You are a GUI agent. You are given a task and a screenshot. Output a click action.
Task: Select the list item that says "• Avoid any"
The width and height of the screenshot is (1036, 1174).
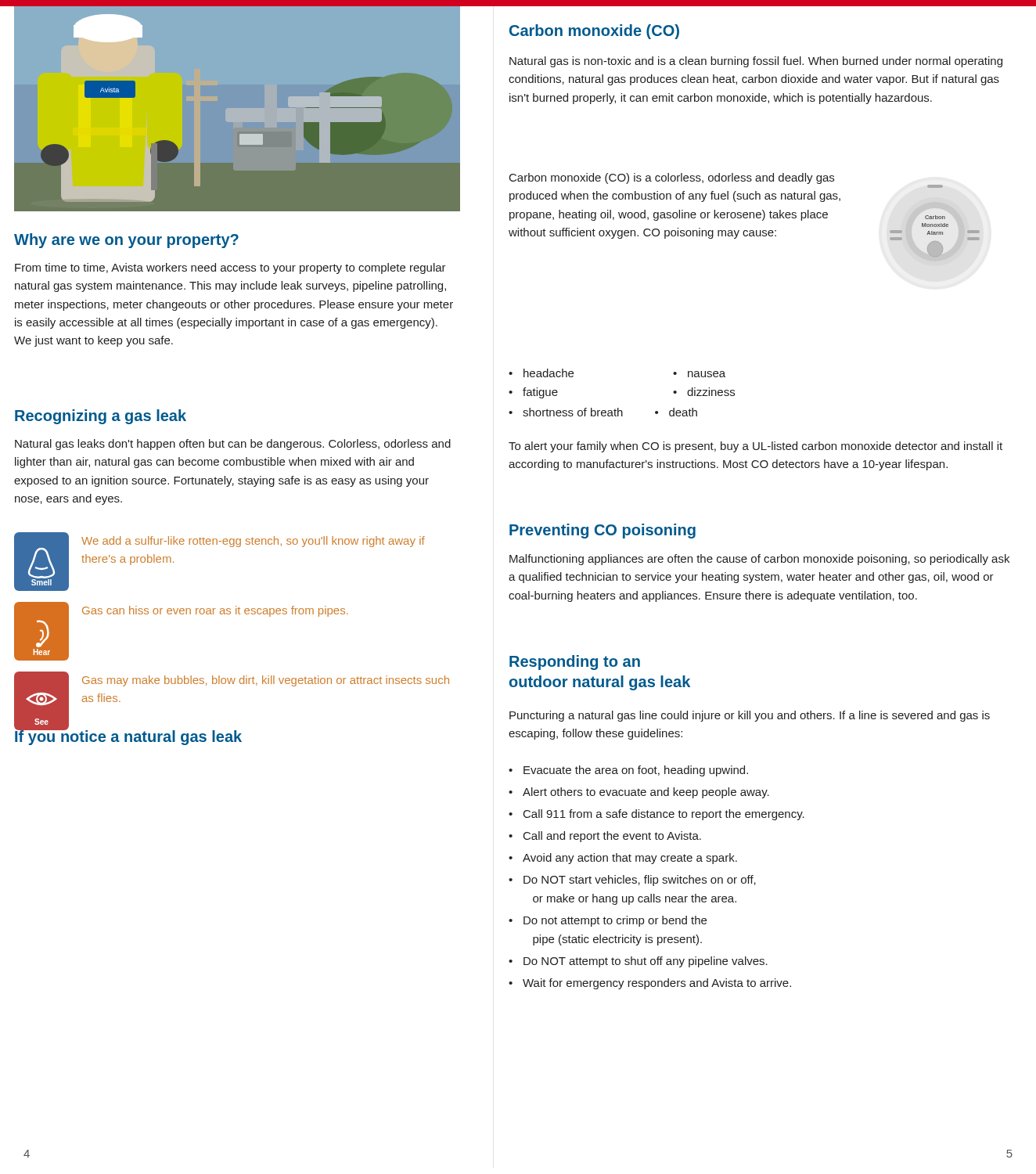623,858
